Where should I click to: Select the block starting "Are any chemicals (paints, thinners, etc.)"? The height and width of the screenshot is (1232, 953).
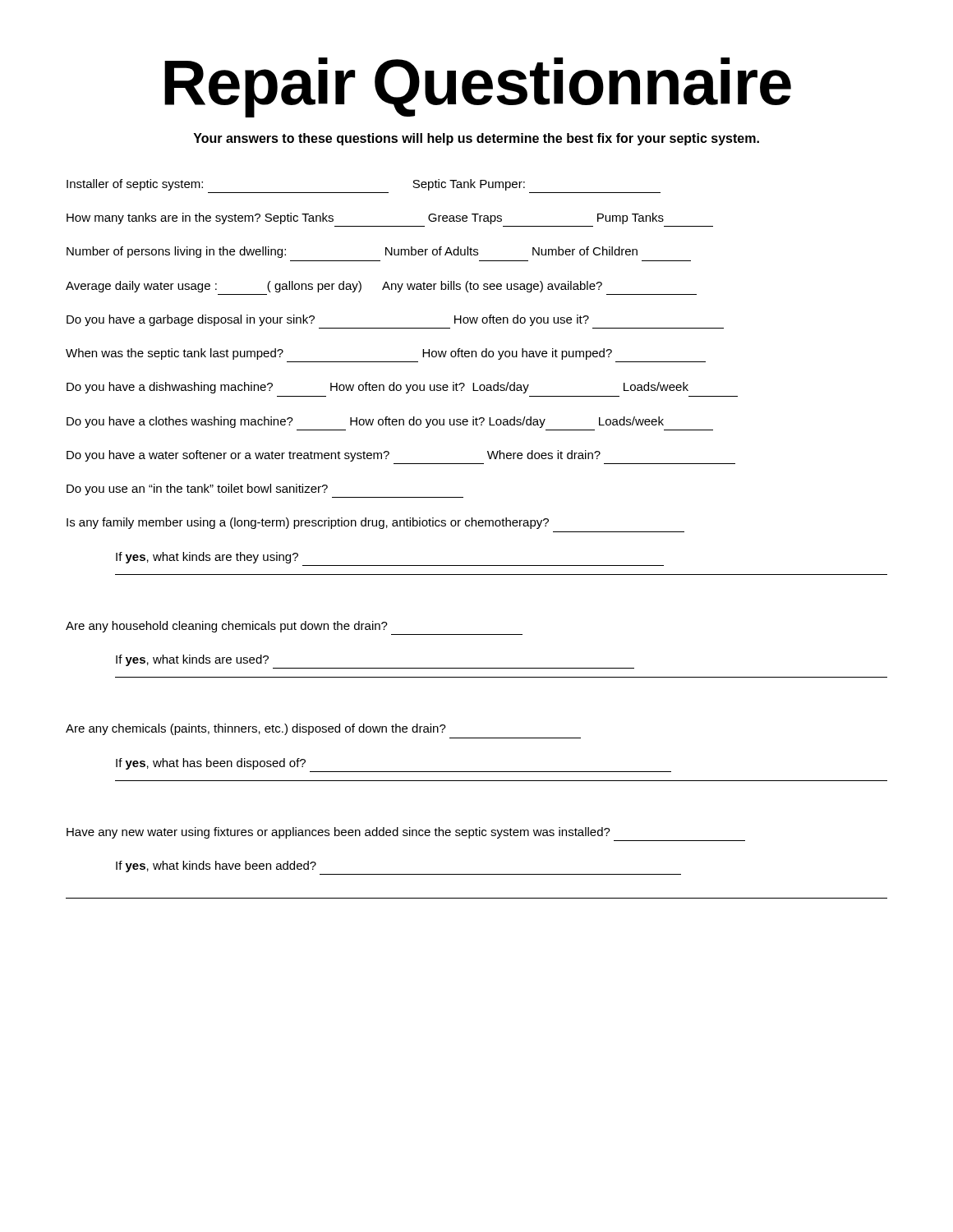(323, 730)
